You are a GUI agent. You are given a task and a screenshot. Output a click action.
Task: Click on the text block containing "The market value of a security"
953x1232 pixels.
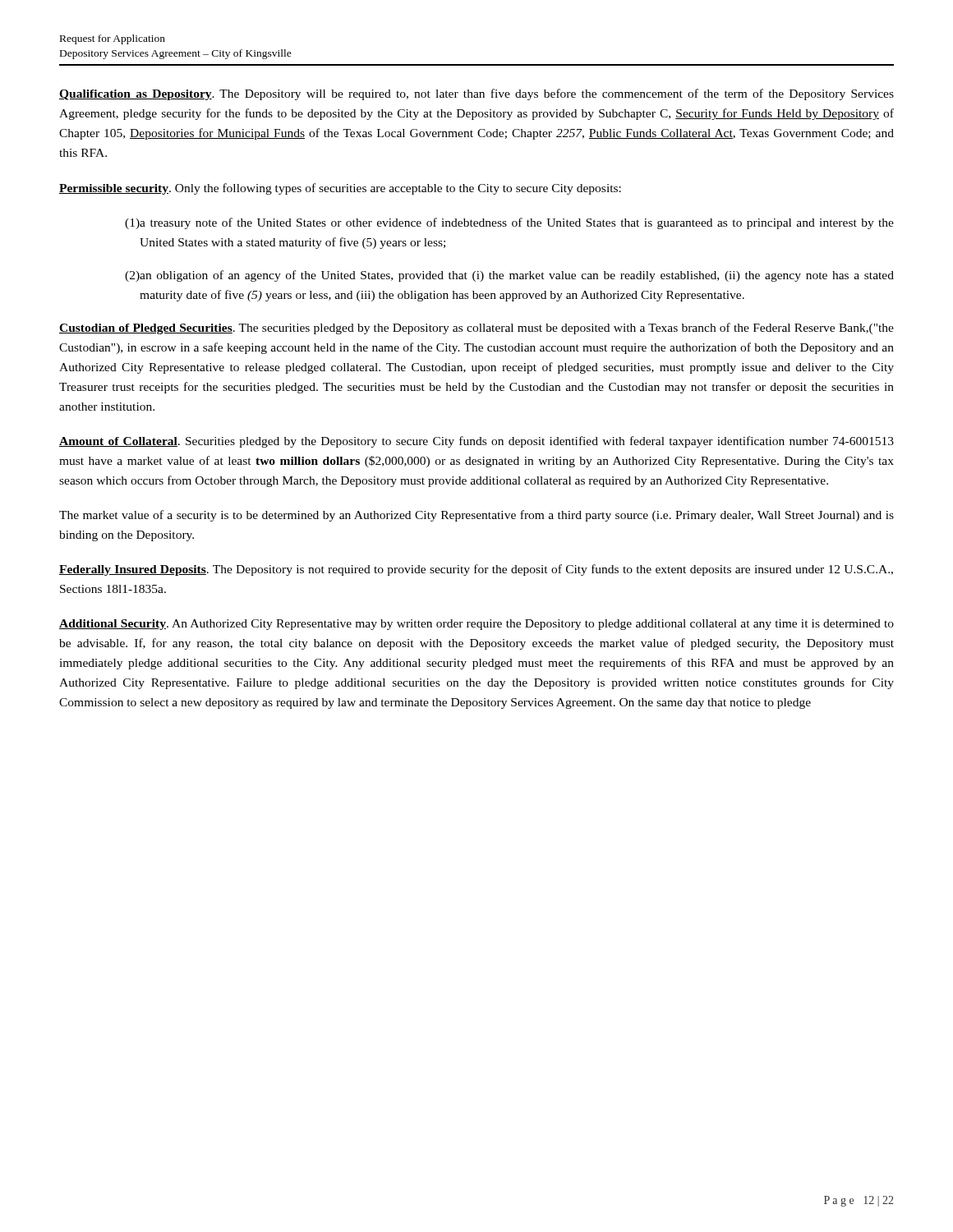[476, 525]
